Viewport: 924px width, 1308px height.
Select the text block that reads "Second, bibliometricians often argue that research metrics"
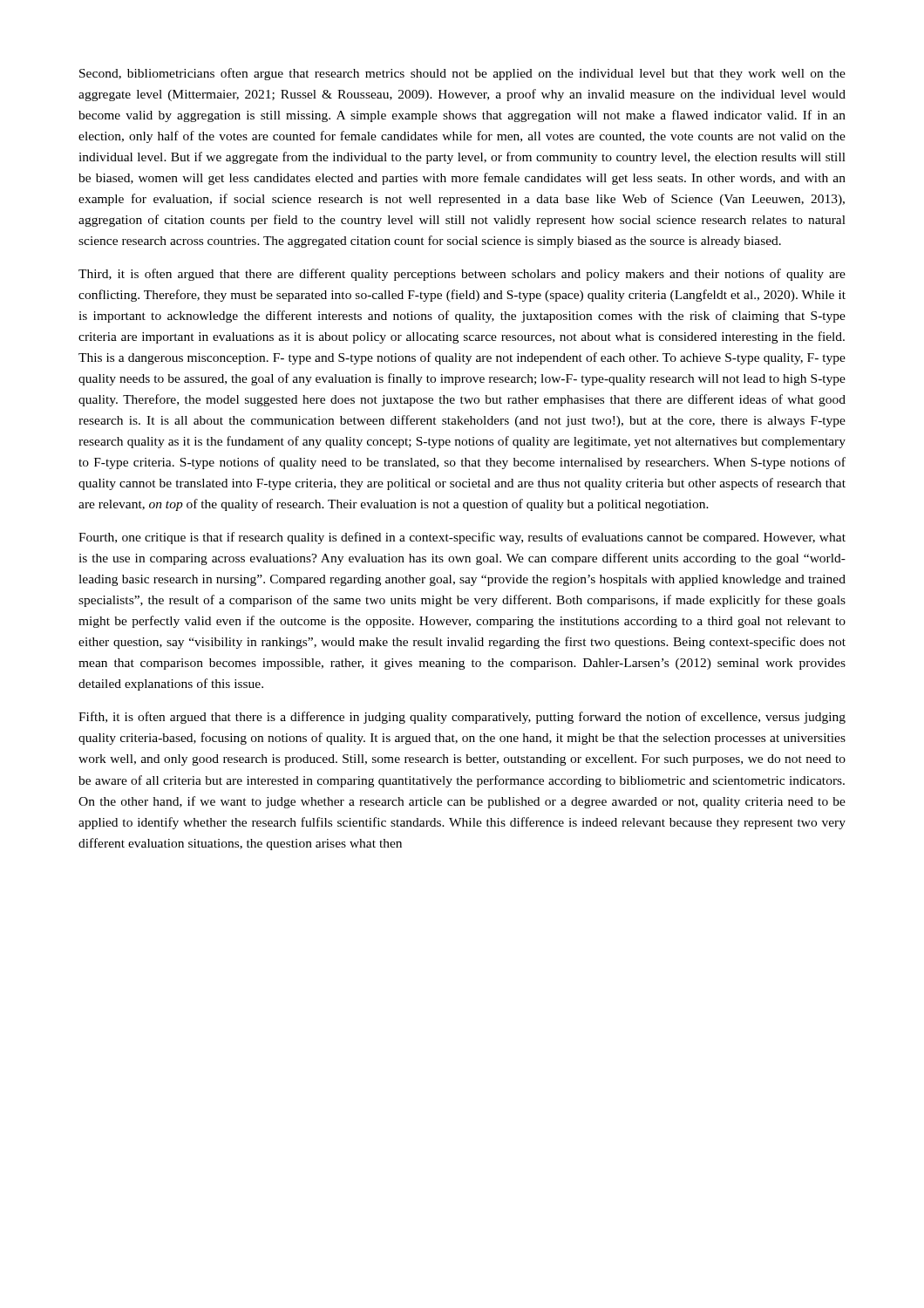click(x=462, y=157)
